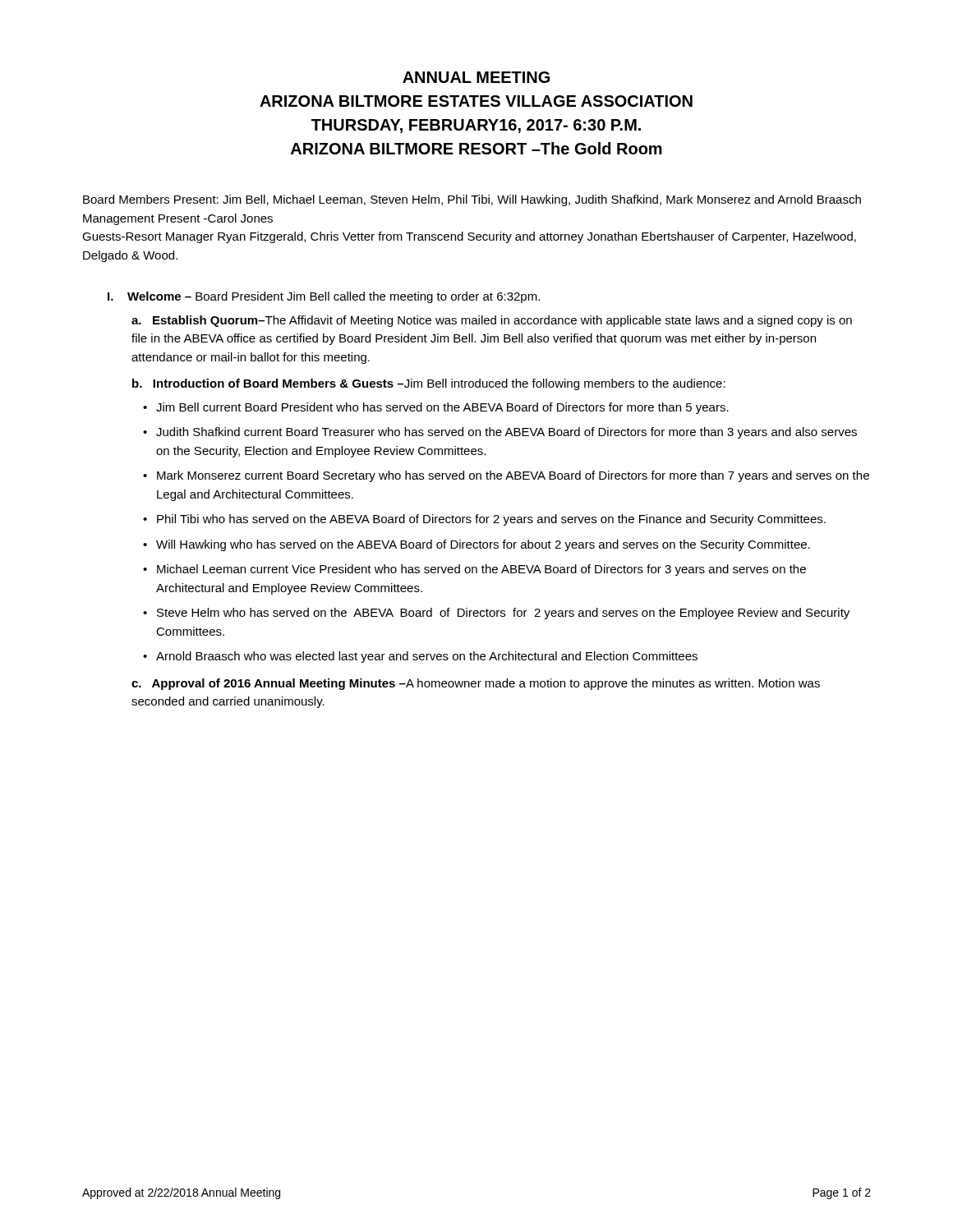The image size is (953, 1232).
Task: Locate the text starting "b. Introduction of Board Members & Guests –Jim"
Action: [x=429, y=383]
